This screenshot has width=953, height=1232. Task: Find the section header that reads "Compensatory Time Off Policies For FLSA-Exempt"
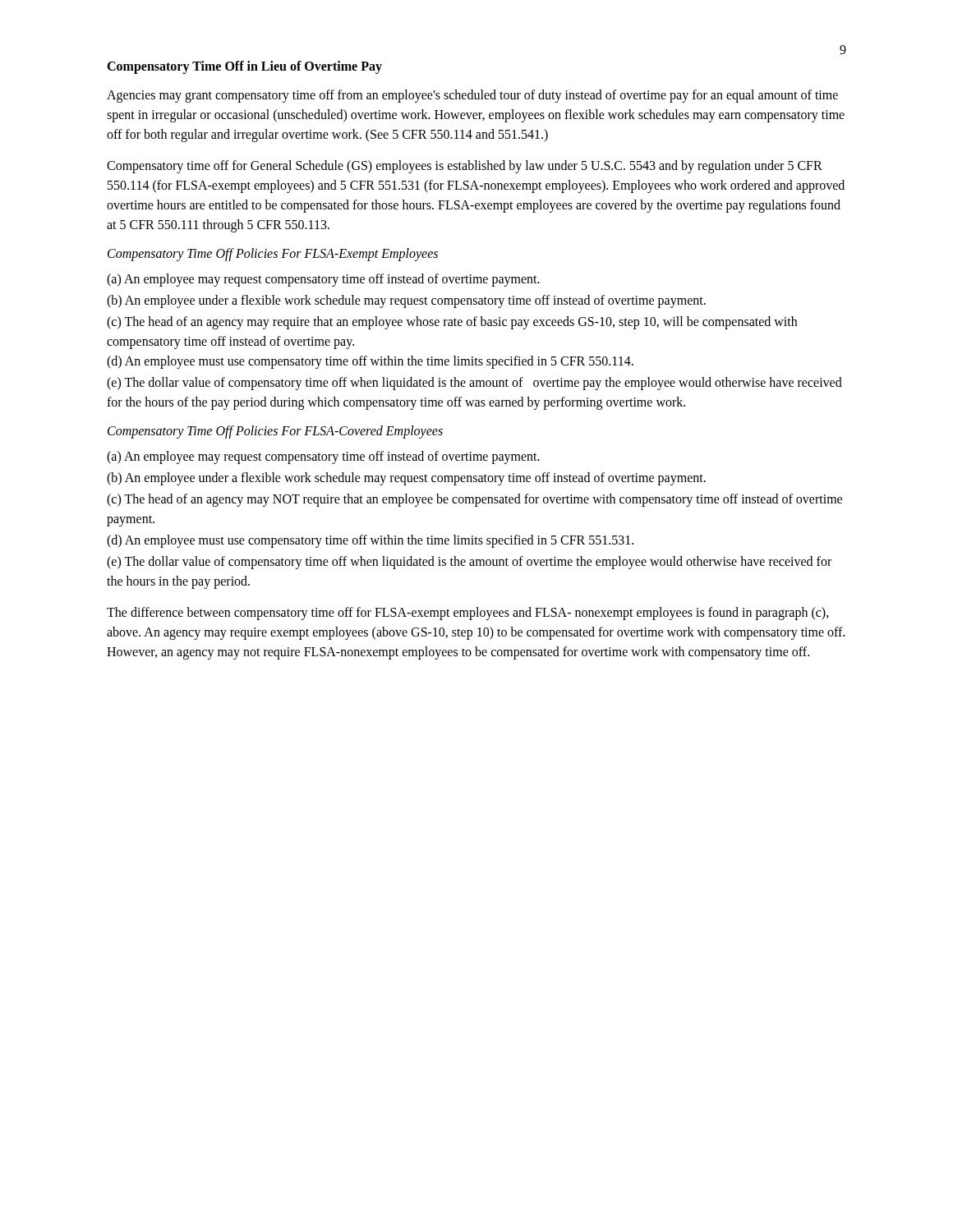(x=273, y=253)
